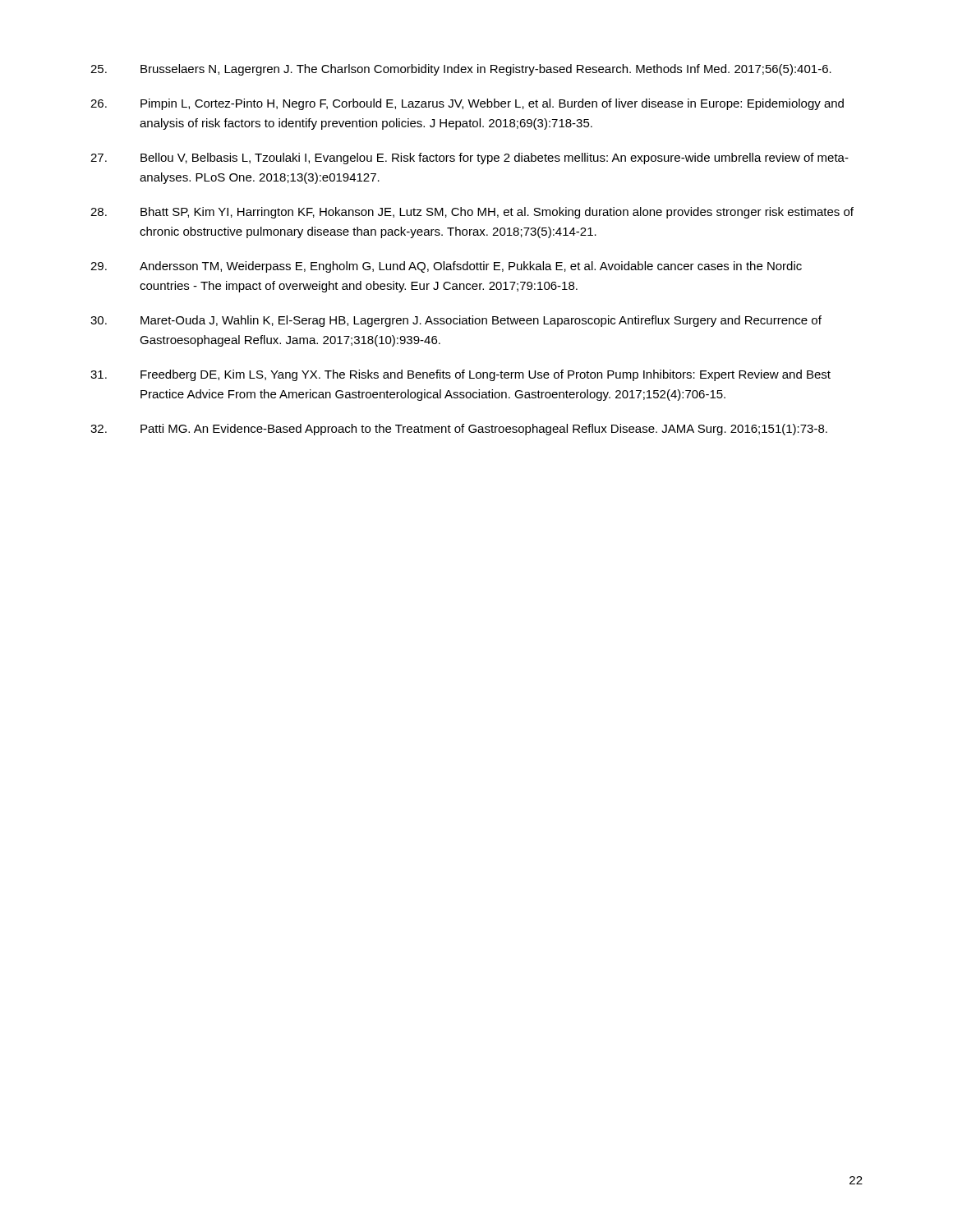Select the list item with the text "27.Bellou V, Belbasis L, Tzoulaki I,"

click(472, 168)
